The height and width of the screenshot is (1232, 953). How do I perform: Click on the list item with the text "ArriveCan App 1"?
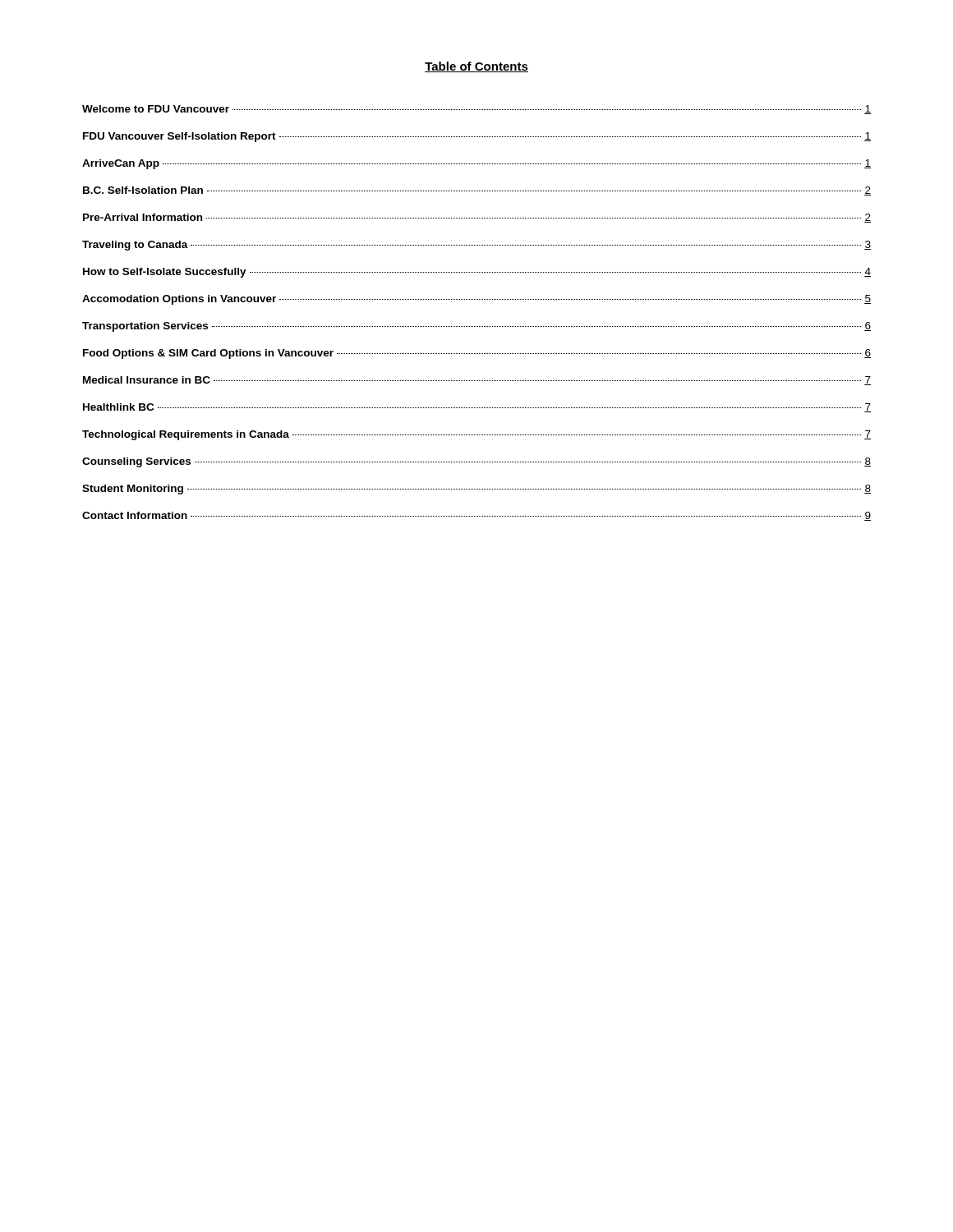point(476,163)
